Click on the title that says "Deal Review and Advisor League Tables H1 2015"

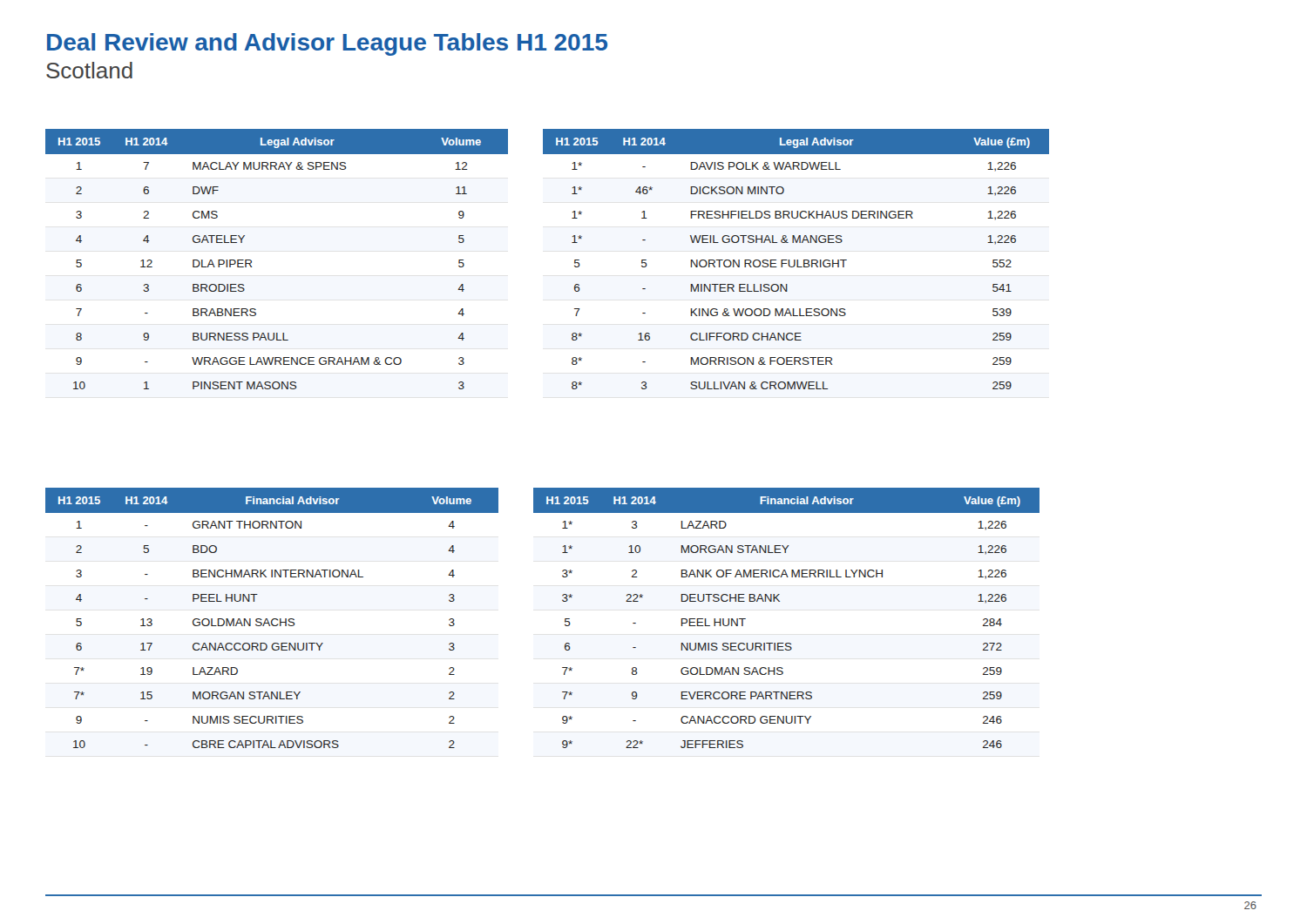pyautogui.click(x=327, y=56)
